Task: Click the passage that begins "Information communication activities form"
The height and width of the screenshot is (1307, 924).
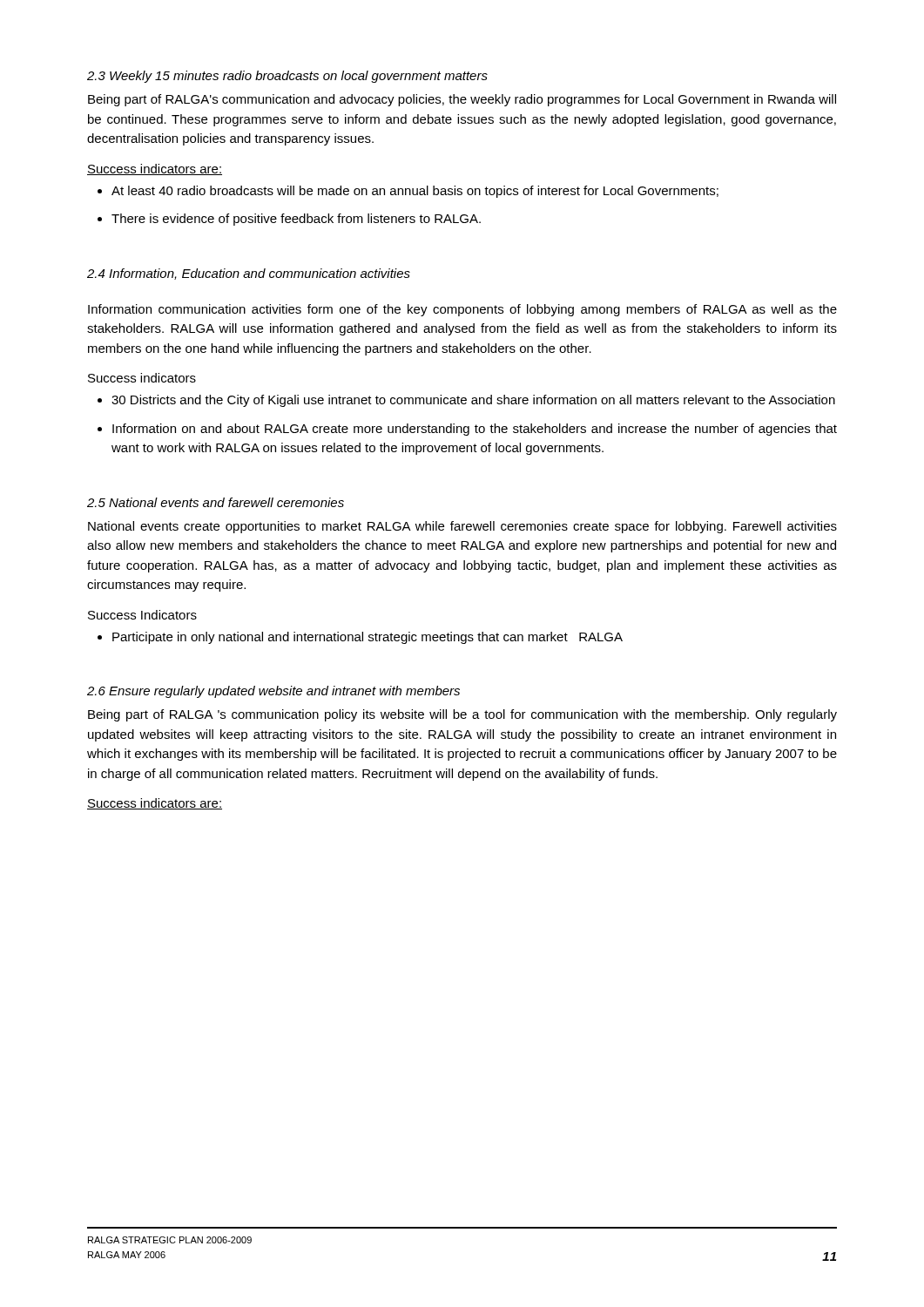Action: [x=462, y=328]
